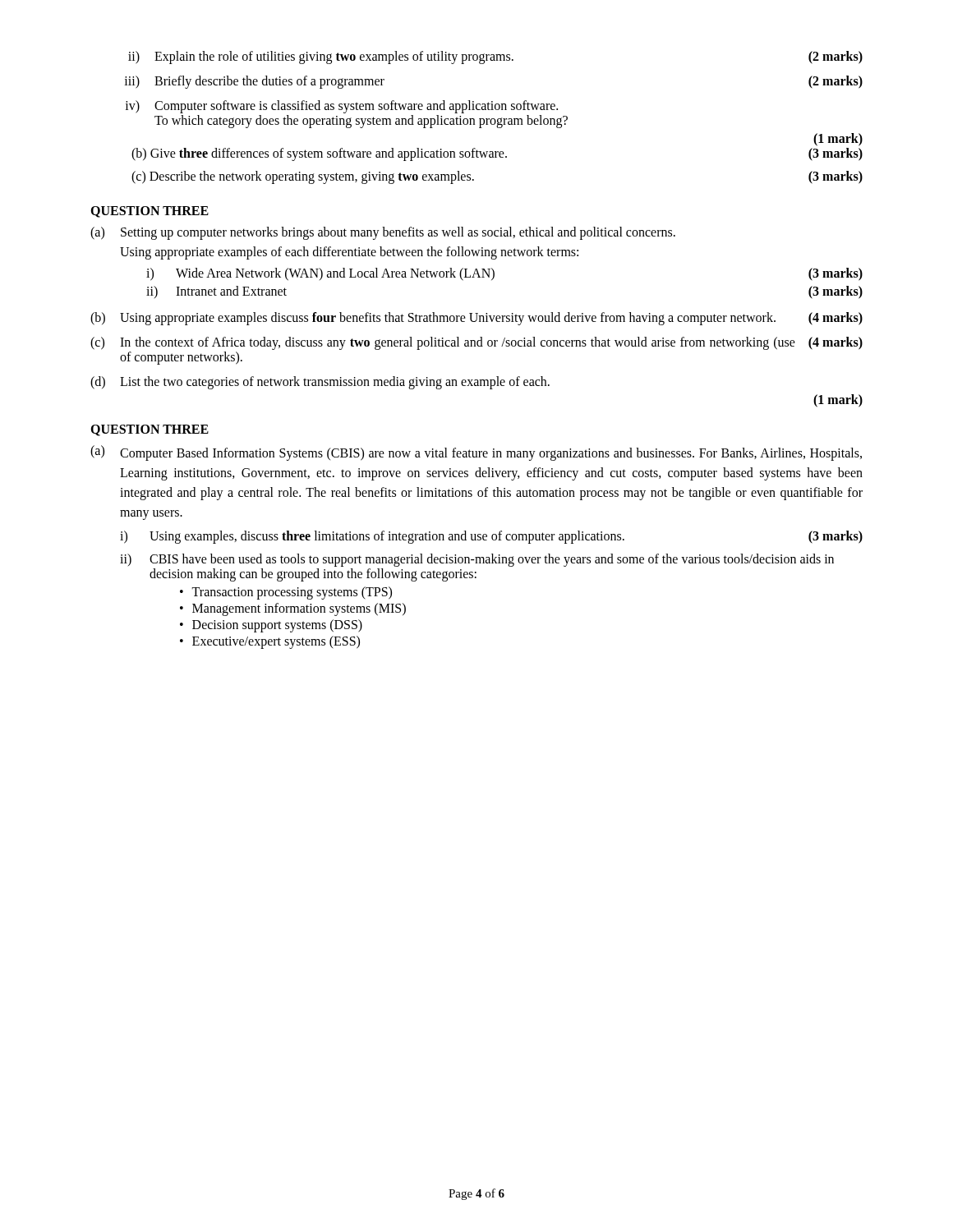Point to the block starting "i) Wide Area Network (WAN) and Local"

(x=504, y=274)
